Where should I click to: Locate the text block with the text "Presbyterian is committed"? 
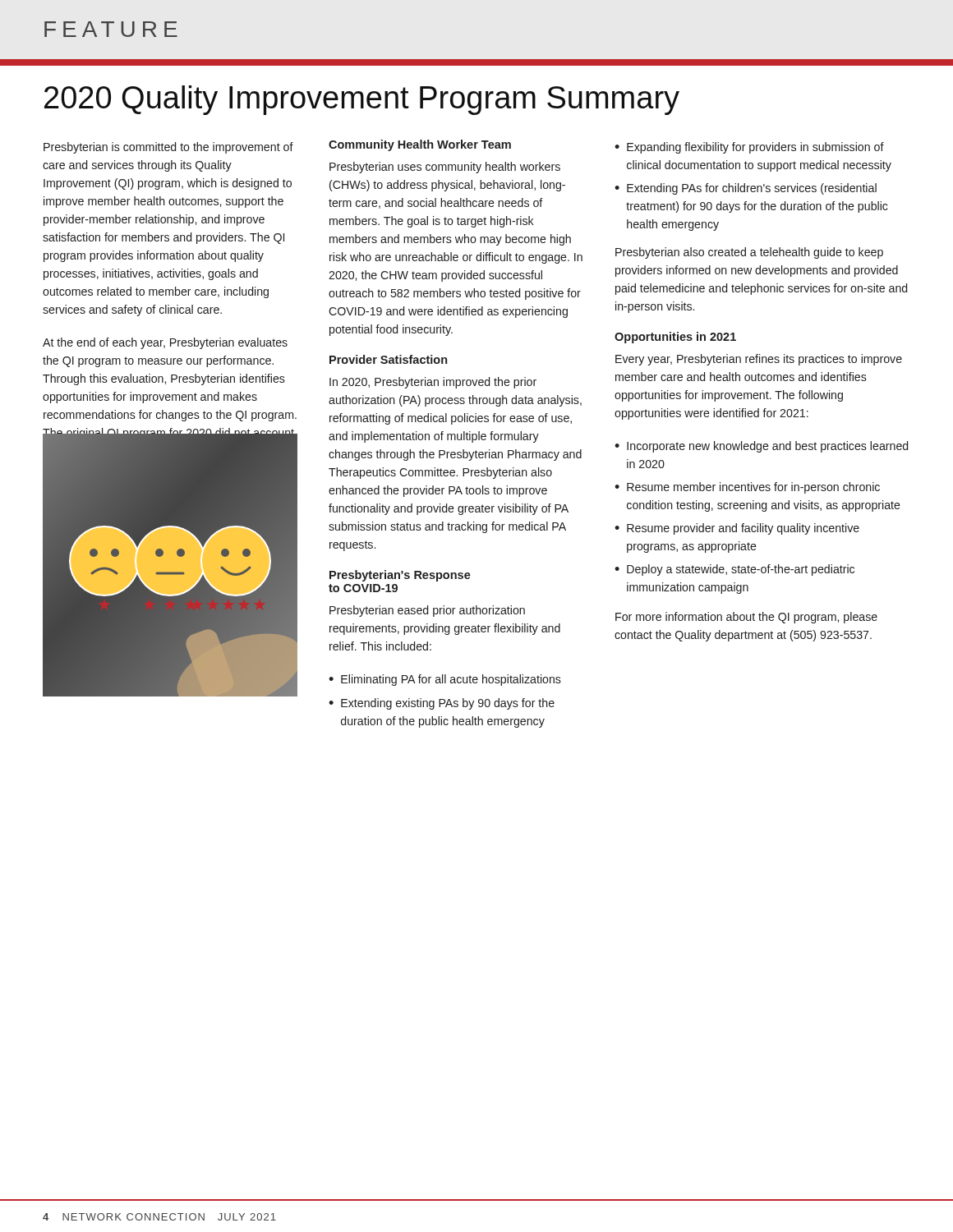point(168,228)
